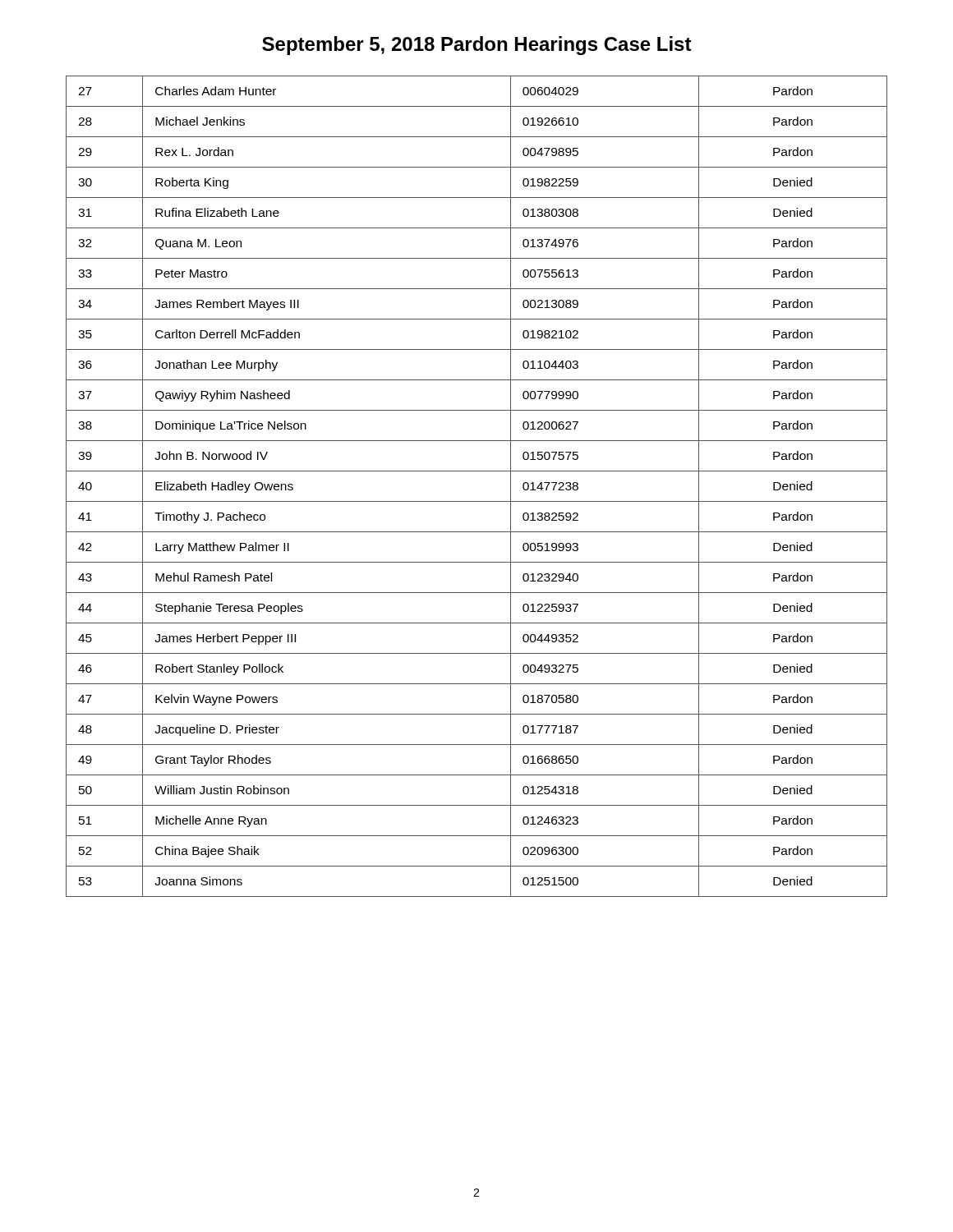Navigate to the passage starting "September 5, 2018 Pardon"
This screenshot has height=1232, width=953.
tap(476, 44)
